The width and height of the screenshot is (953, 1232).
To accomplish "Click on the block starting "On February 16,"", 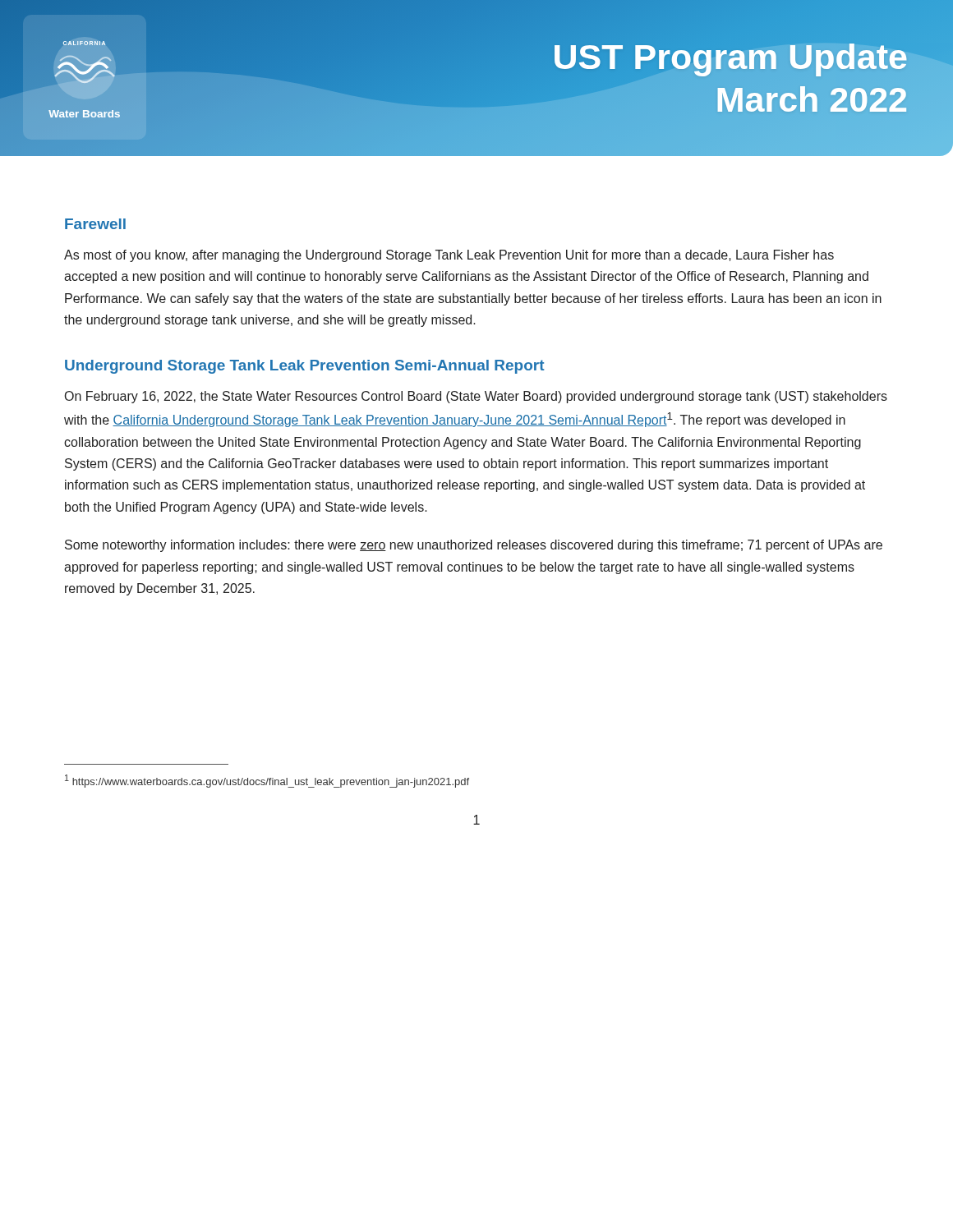I will [476, 451].
